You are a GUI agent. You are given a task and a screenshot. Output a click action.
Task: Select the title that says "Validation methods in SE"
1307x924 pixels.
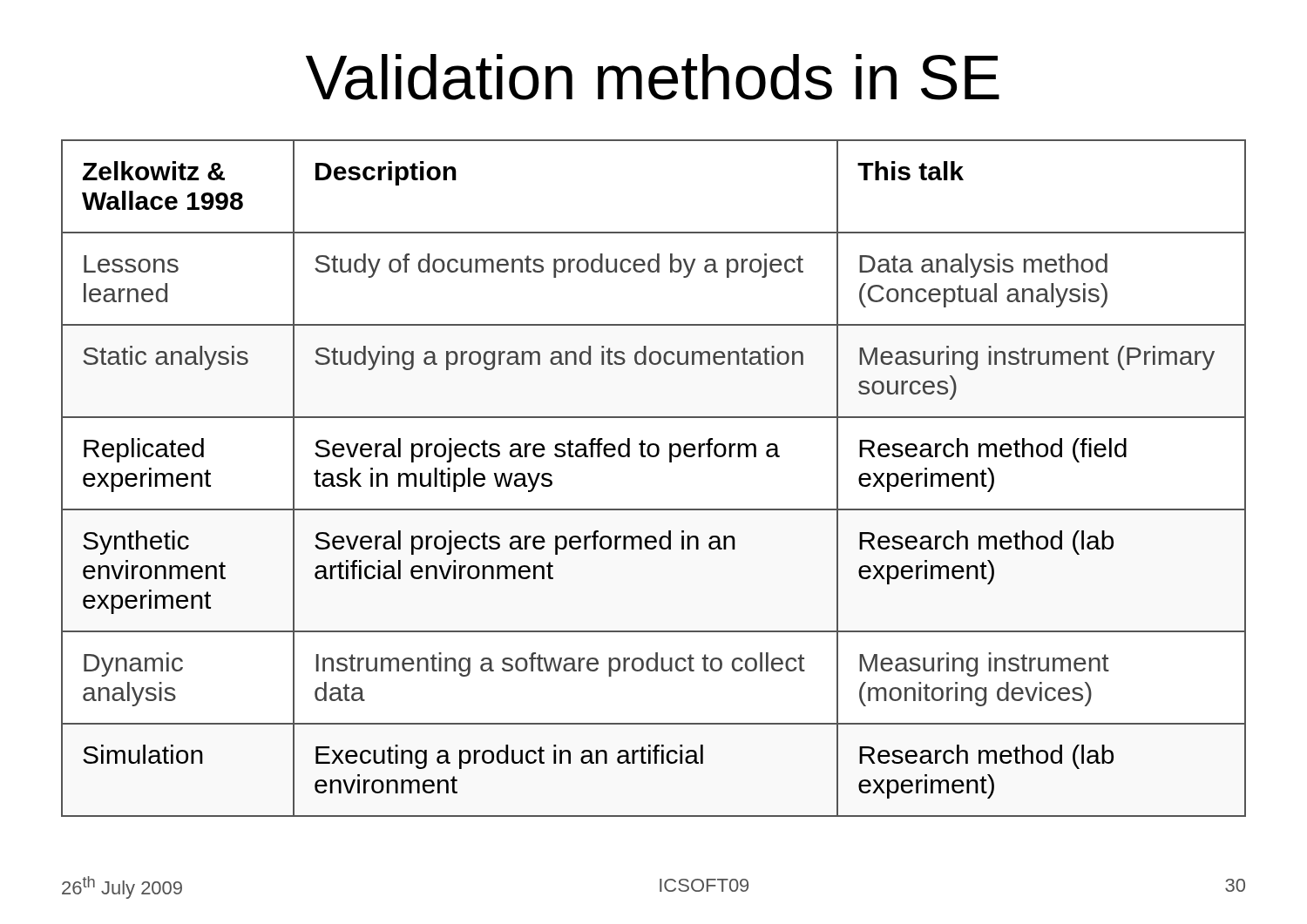tap(654, 77)
